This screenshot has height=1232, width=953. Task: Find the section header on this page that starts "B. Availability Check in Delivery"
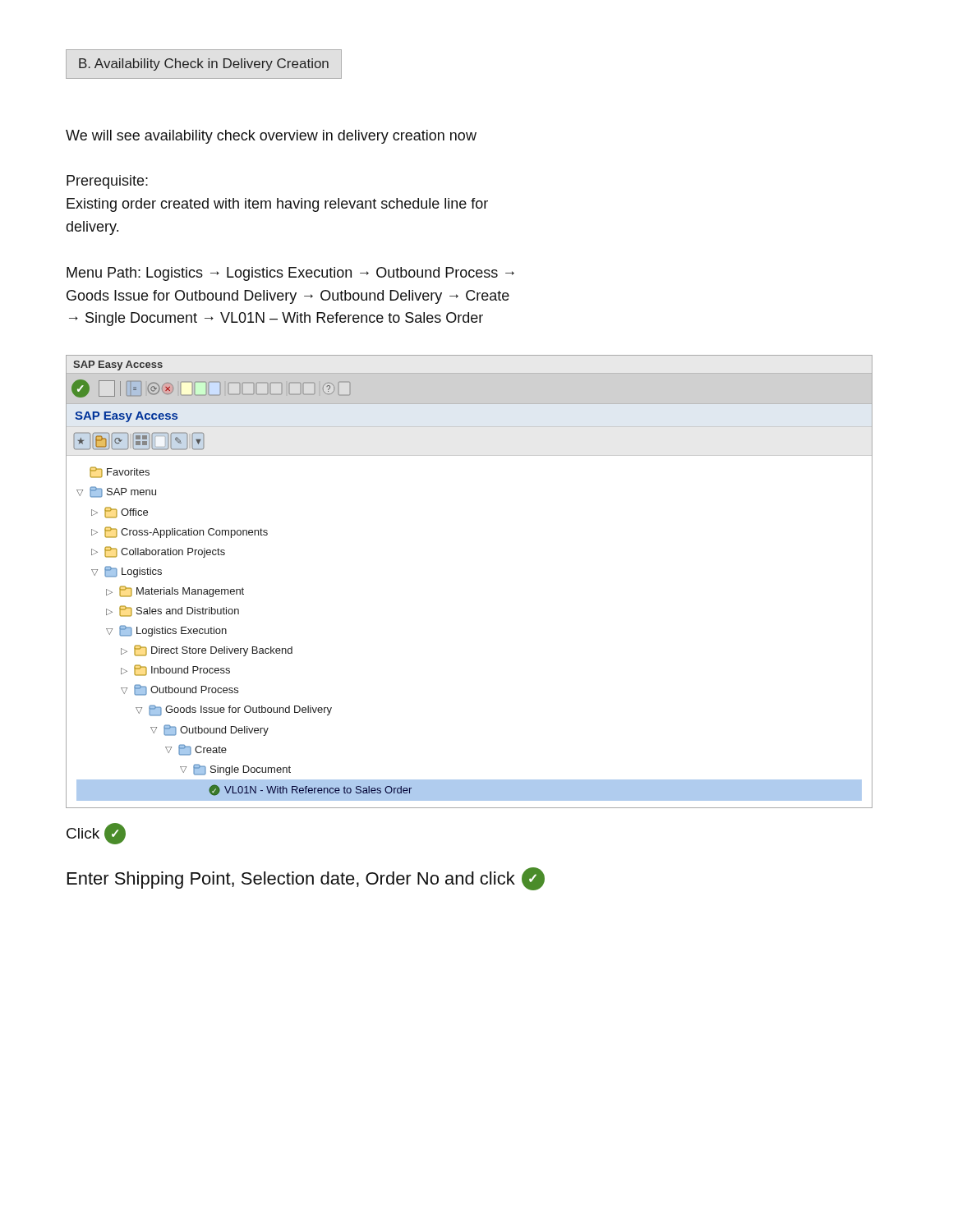pyautogui.click(x=204, y=64)
